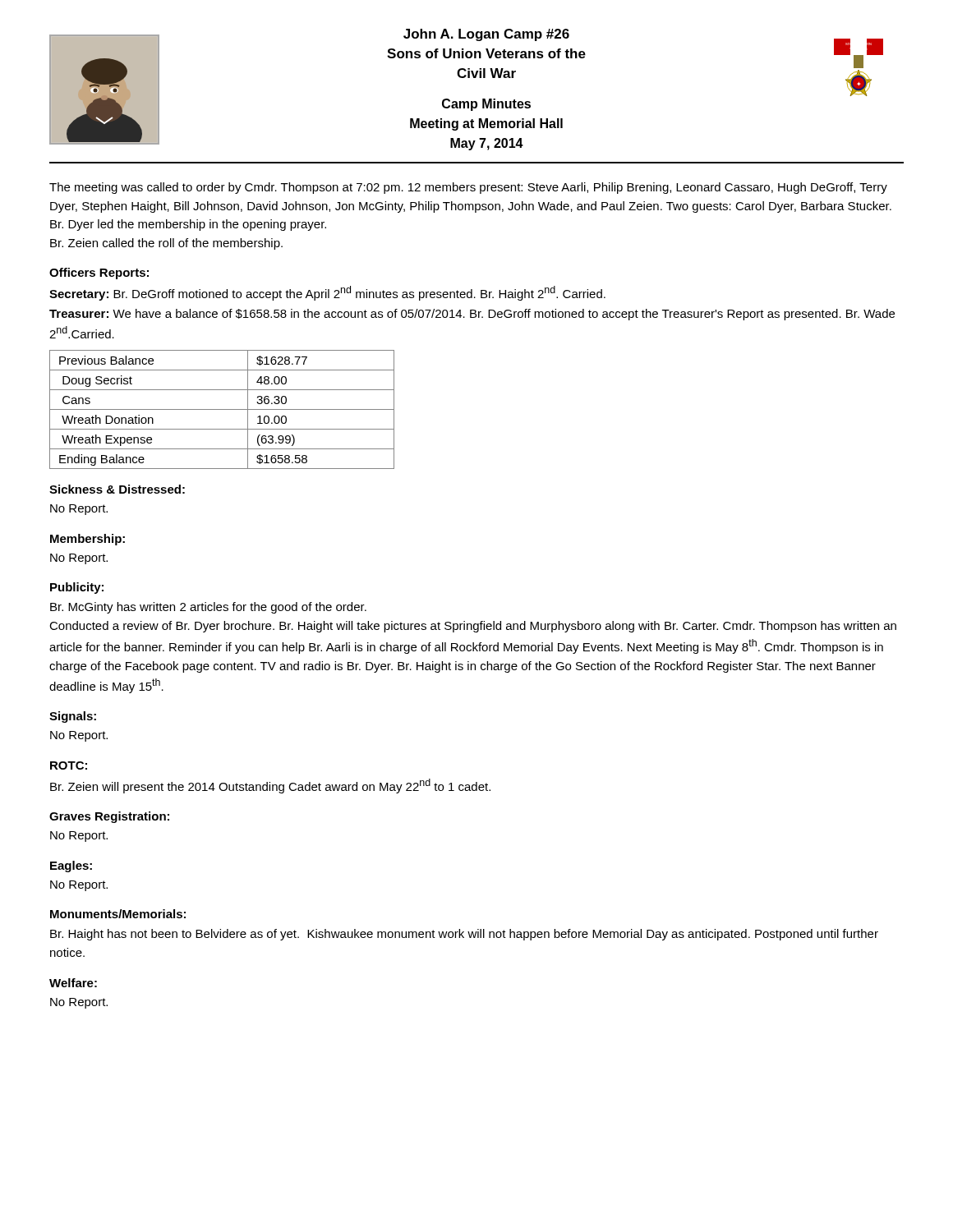Select the table that reads "Wreath Expense"
The image size is (953, 1232).
(476, 410)
